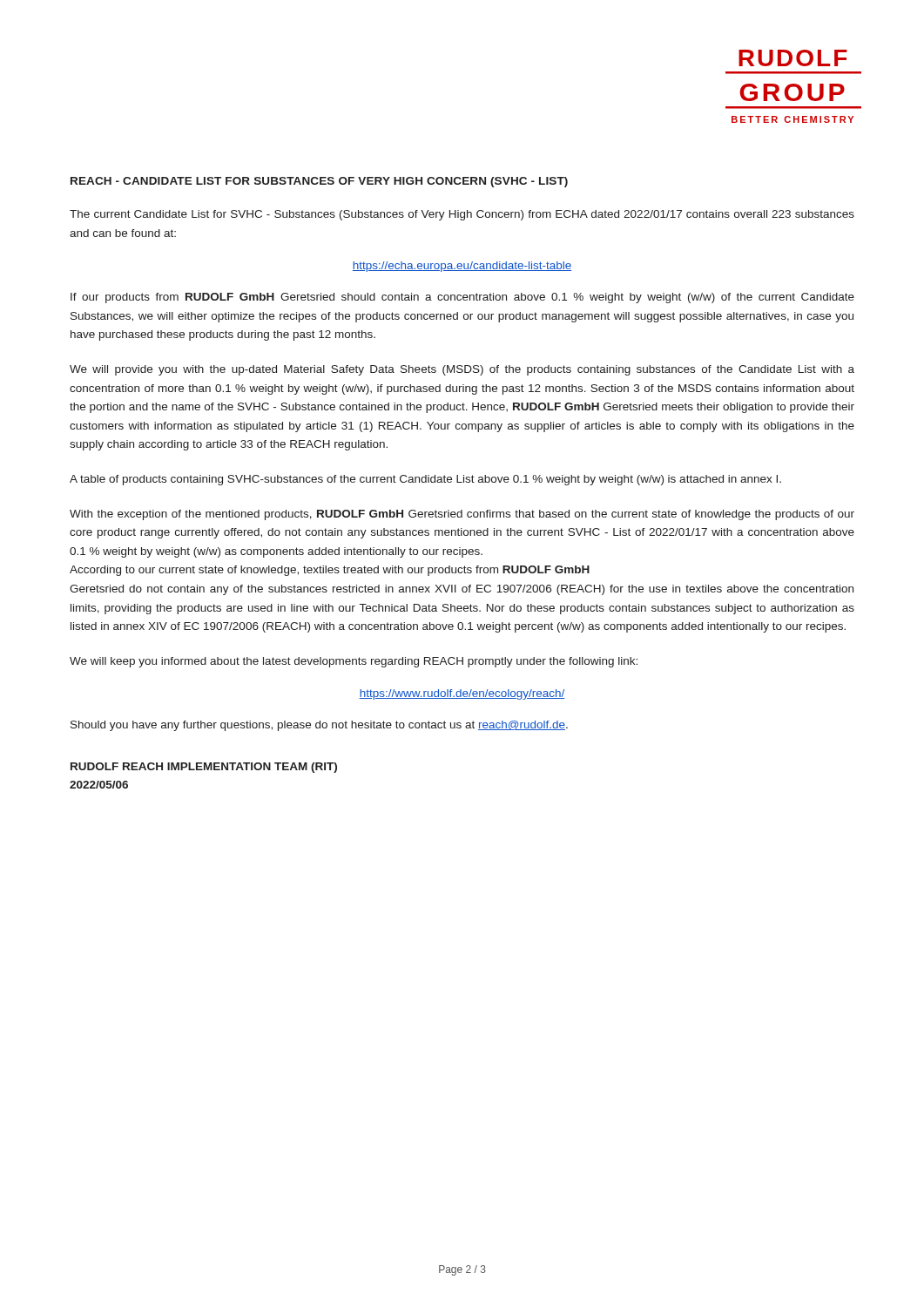This screenshot has height=1307, width=924.
Task: Find the block on this page that starts "If our products"
Action: point(462,316)
